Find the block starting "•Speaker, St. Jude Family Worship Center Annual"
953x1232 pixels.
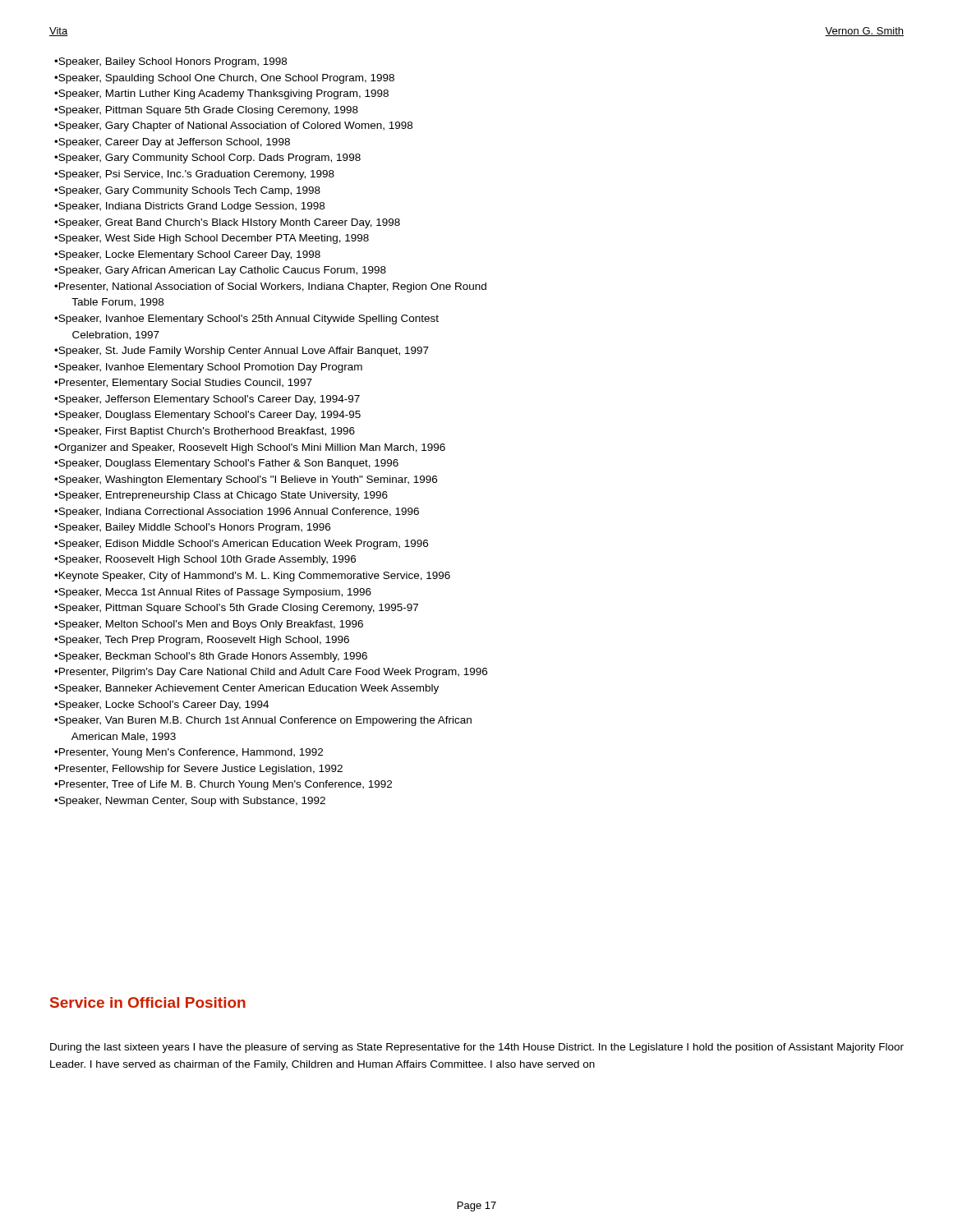click(242, 350)
